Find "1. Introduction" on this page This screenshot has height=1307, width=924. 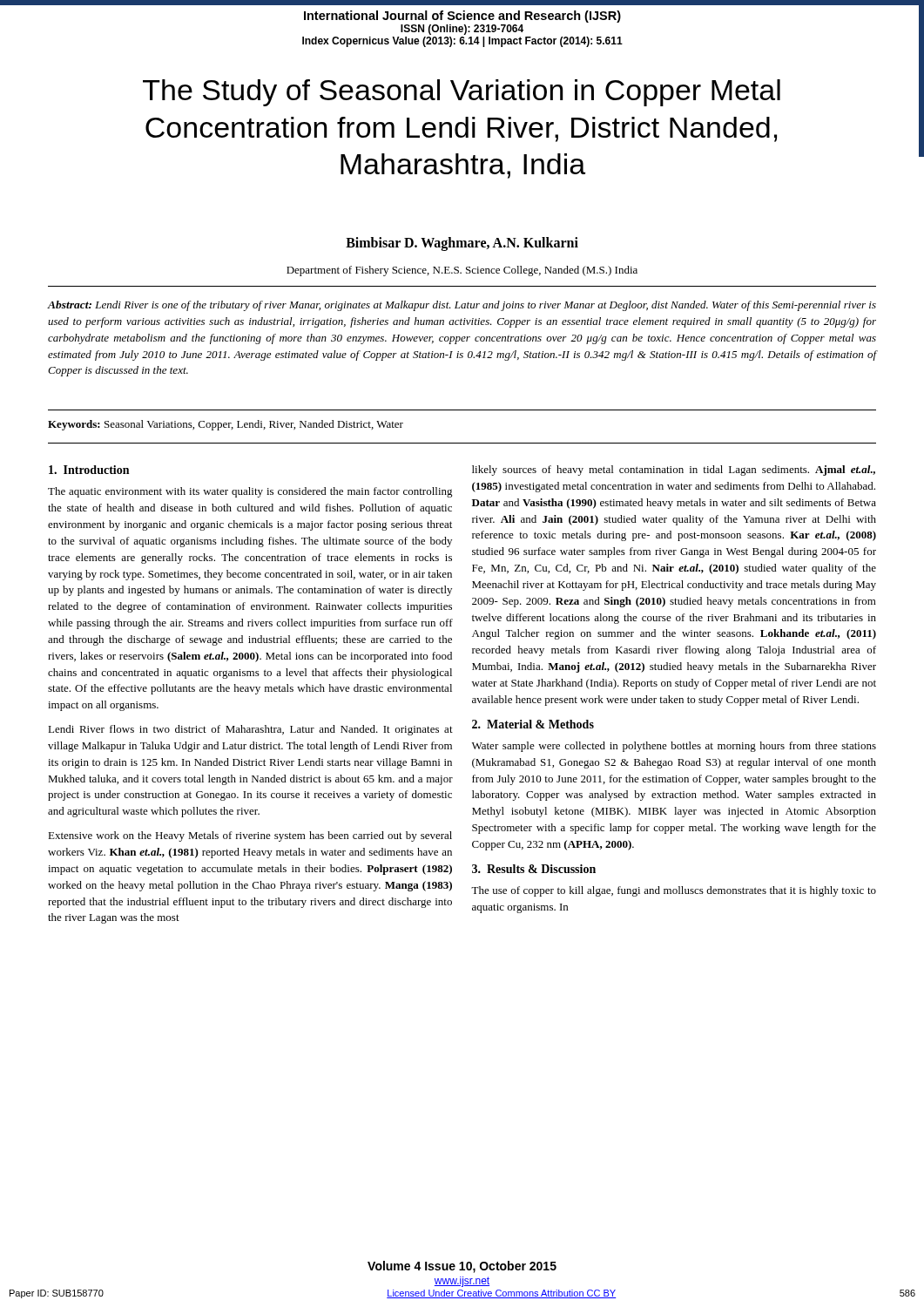tap(89, 470)
